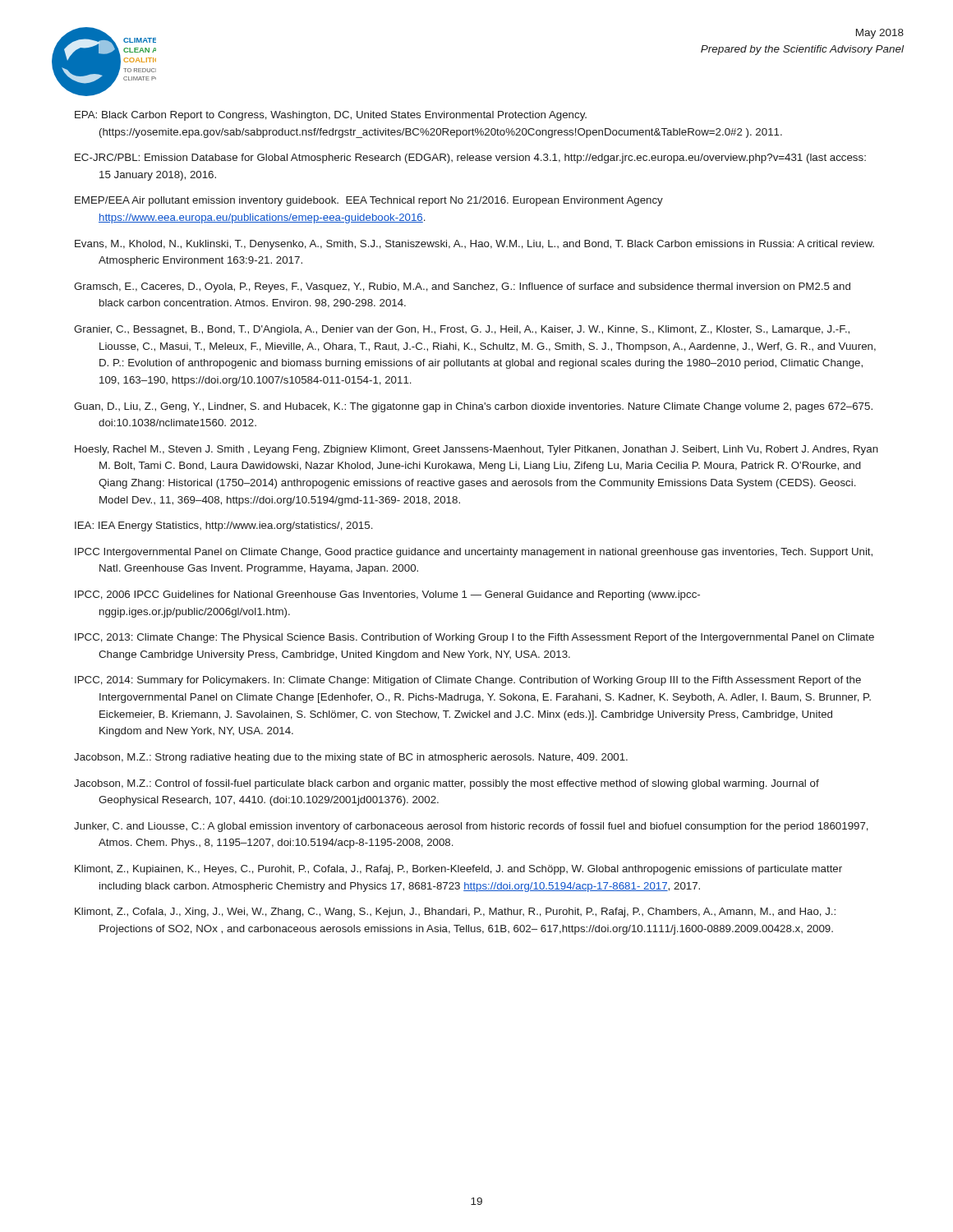Click on the list item that reads "Jacobson, M.Z.: Control"

(446, 791)
